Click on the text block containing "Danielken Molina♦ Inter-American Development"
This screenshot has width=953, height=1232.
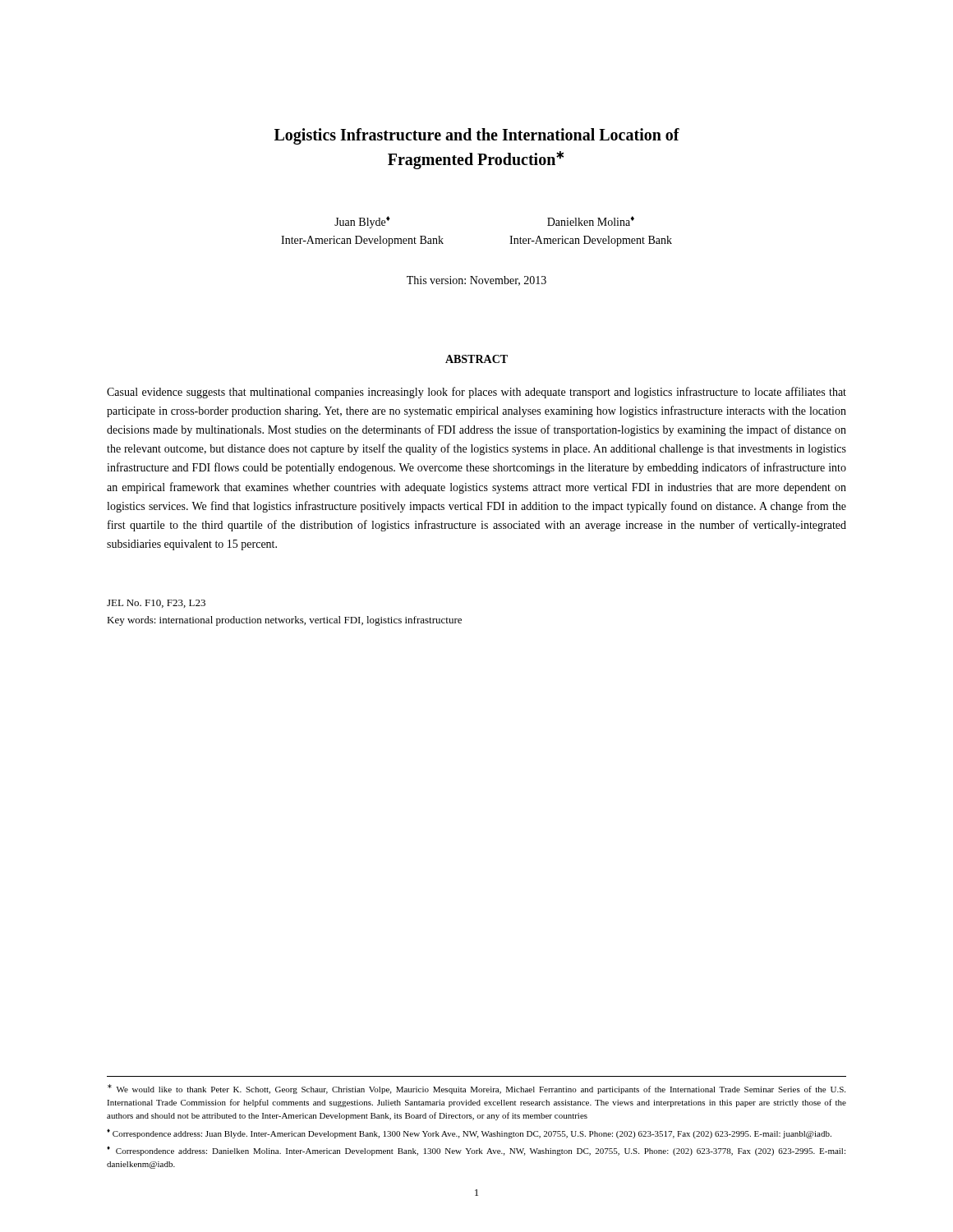(x=591, y=230)
